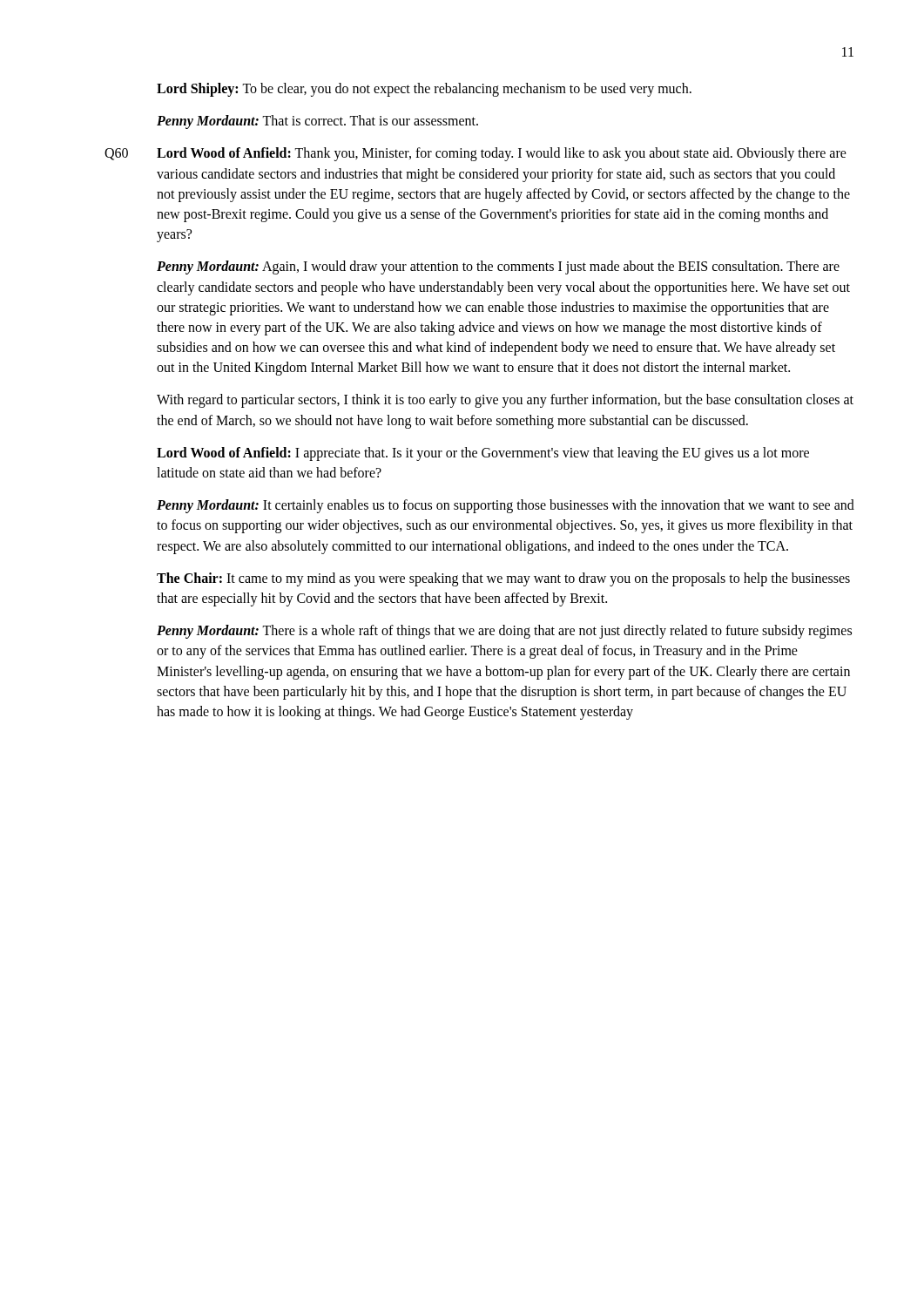This screenshot has height=1307, width=924.
Task: Find the block starting "With regard to"
Action: pyautogui.click(x=506, y=410)
